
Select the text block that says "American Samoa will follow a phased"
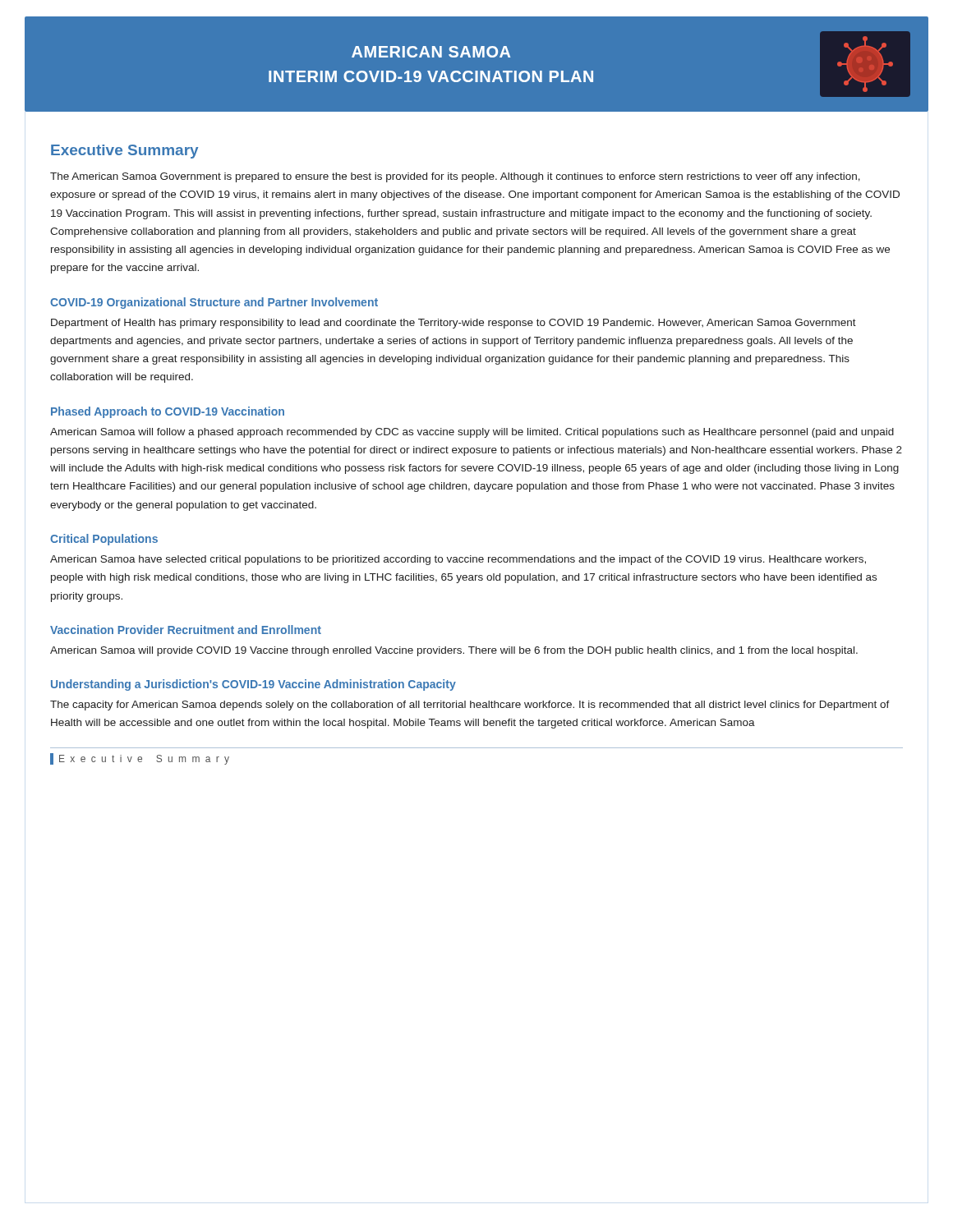pyautogui.click(x=476, y=468)
